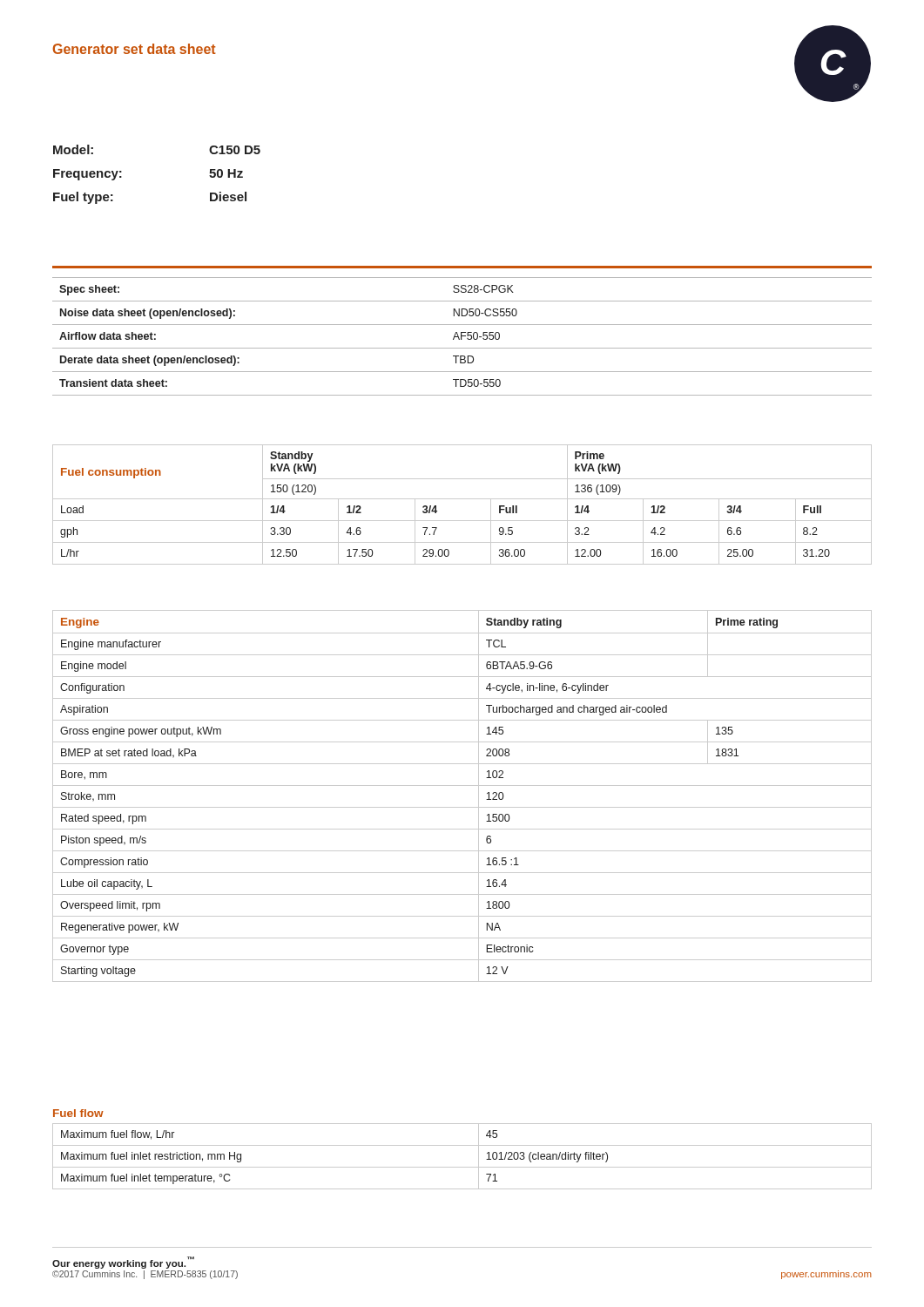Find the logo

tap(833, 64)
